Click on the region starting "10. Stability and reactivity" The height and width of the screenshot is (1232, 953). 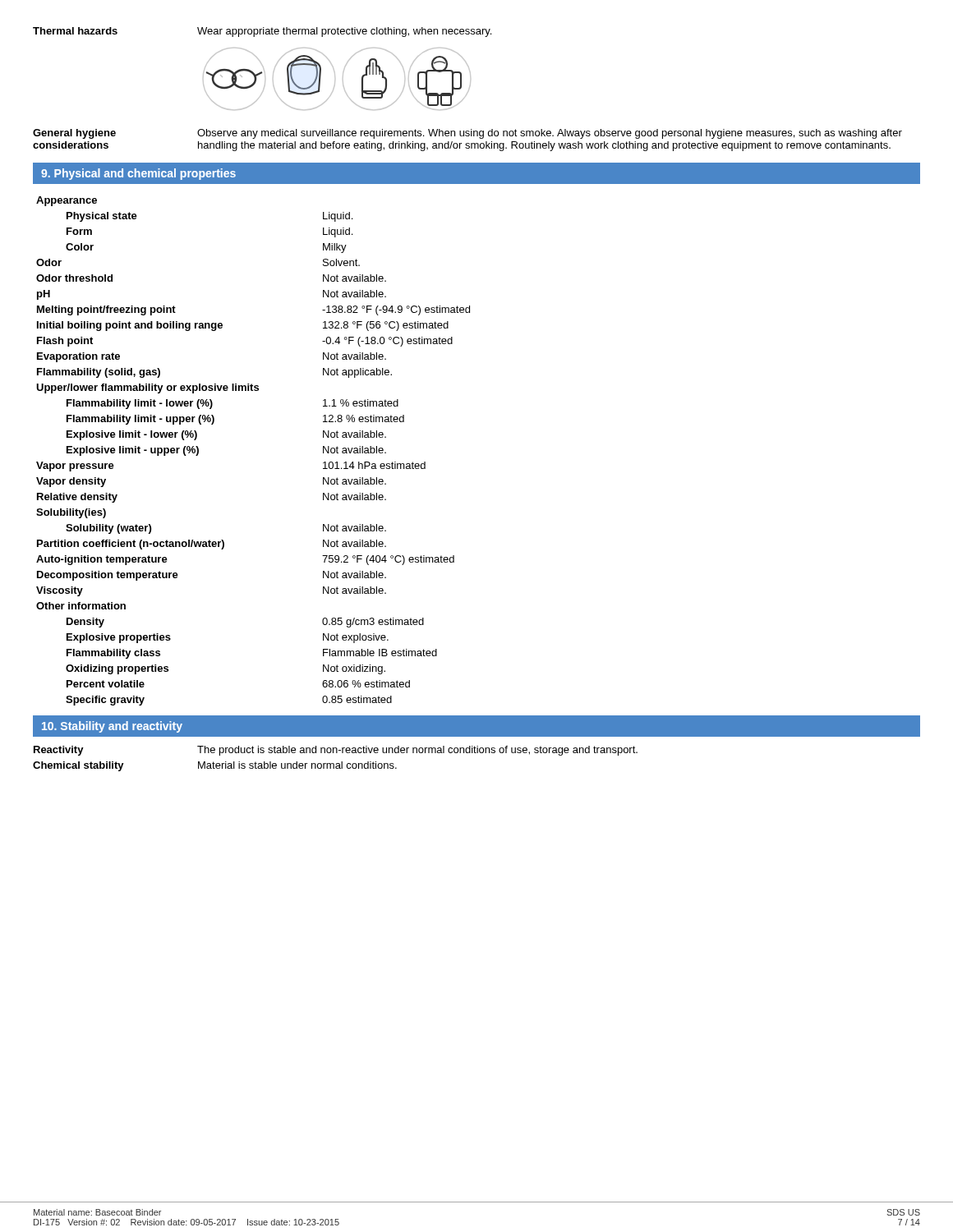(112, 726)
